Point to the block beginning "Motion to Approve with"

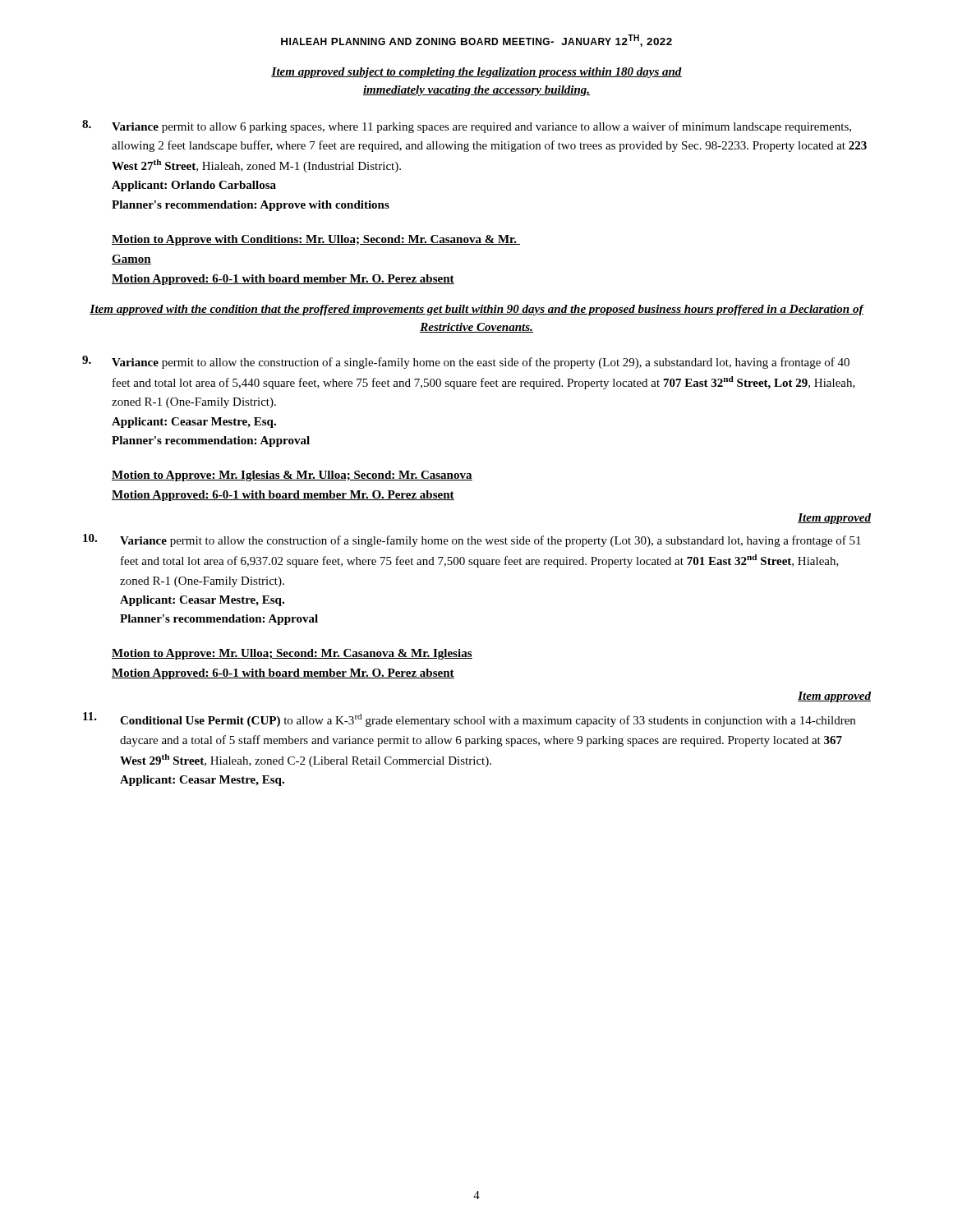click(x=316, y=240)
